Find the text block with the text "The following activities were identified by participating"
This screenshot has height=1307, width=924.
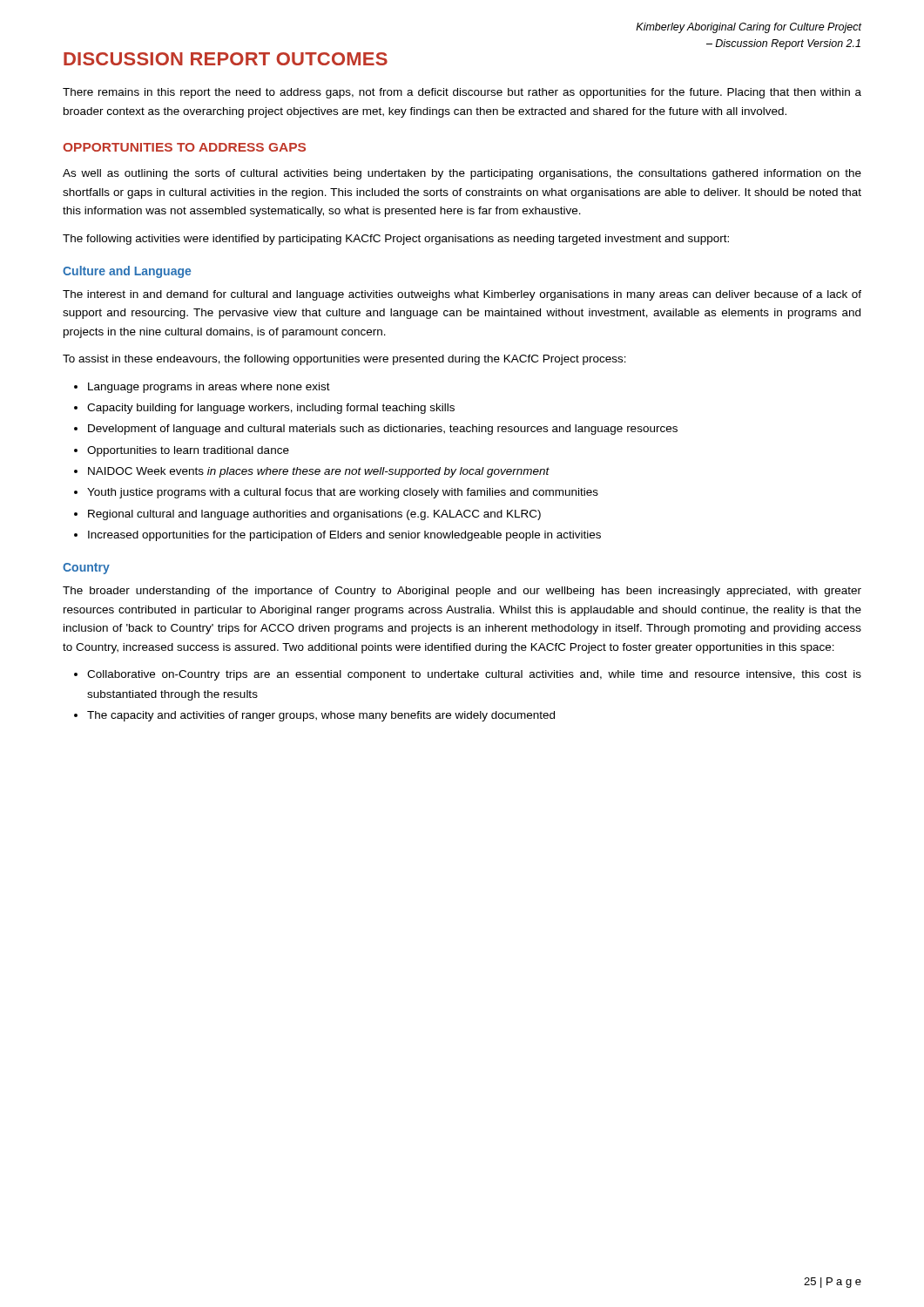coord(396,238)
